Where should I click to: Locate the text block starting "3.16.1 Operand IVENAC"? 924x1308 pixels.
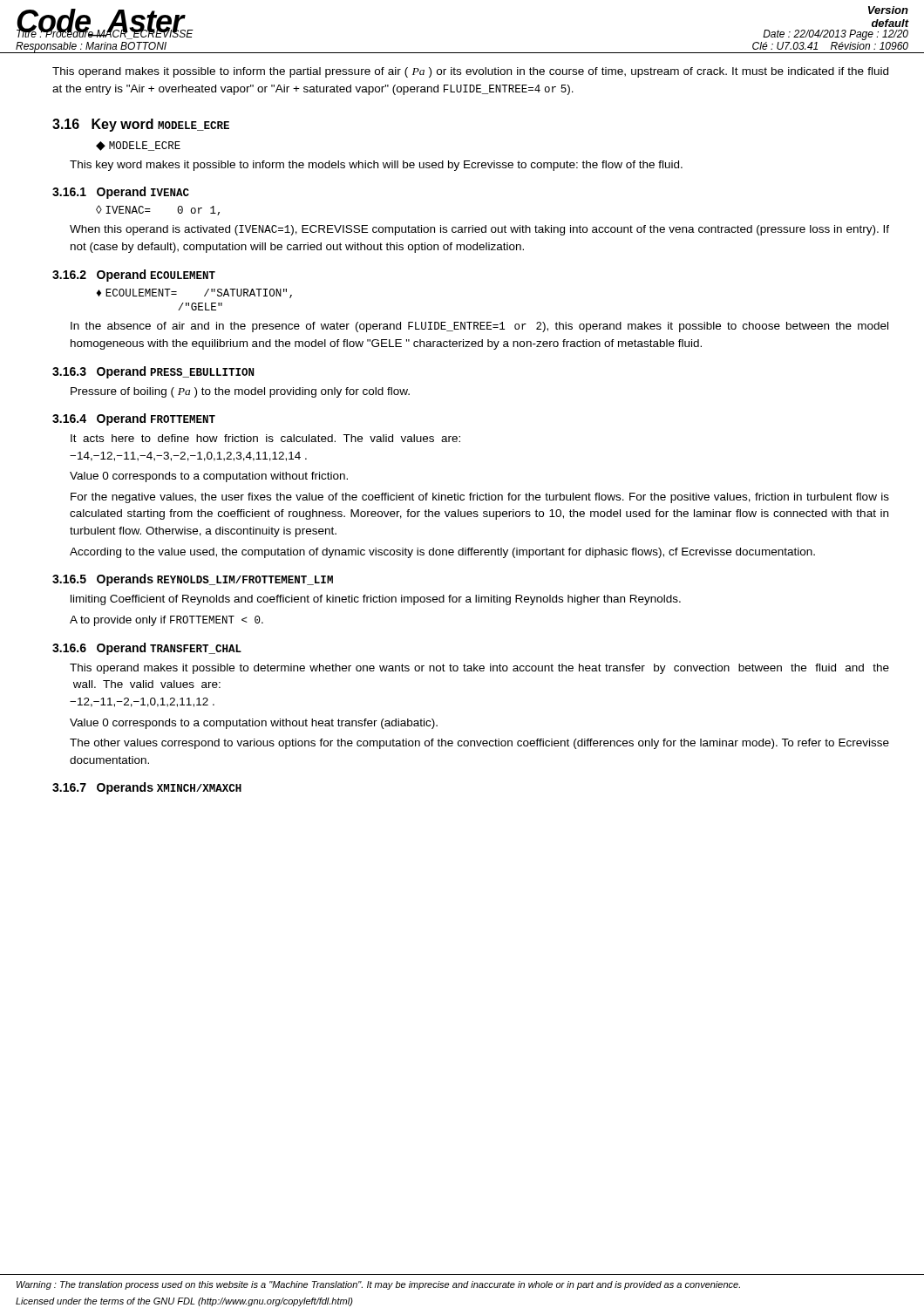(121, 192)
